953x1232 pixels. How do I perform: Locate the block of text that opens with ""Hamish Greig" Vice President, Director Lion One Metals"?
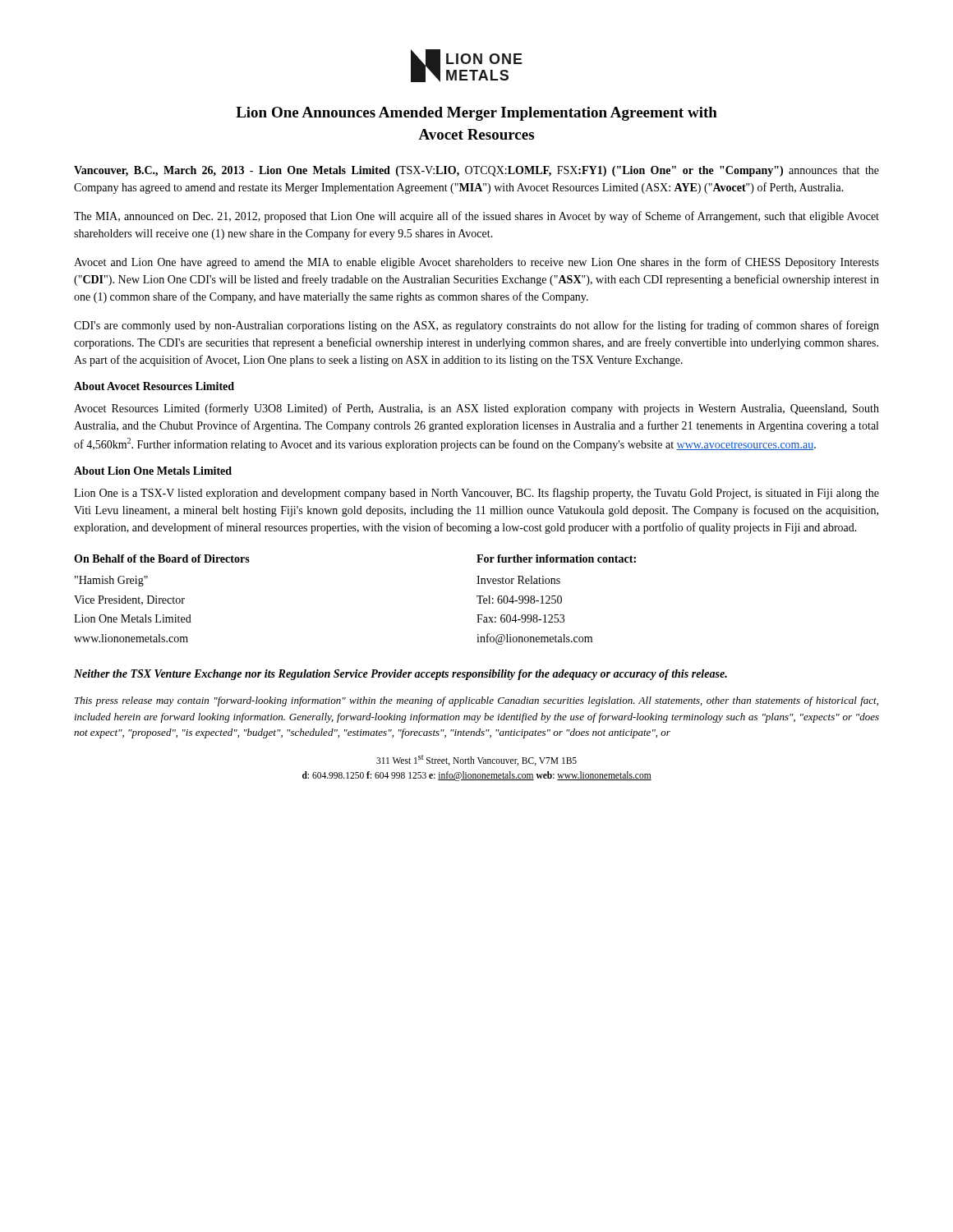[x=133, y=609]
